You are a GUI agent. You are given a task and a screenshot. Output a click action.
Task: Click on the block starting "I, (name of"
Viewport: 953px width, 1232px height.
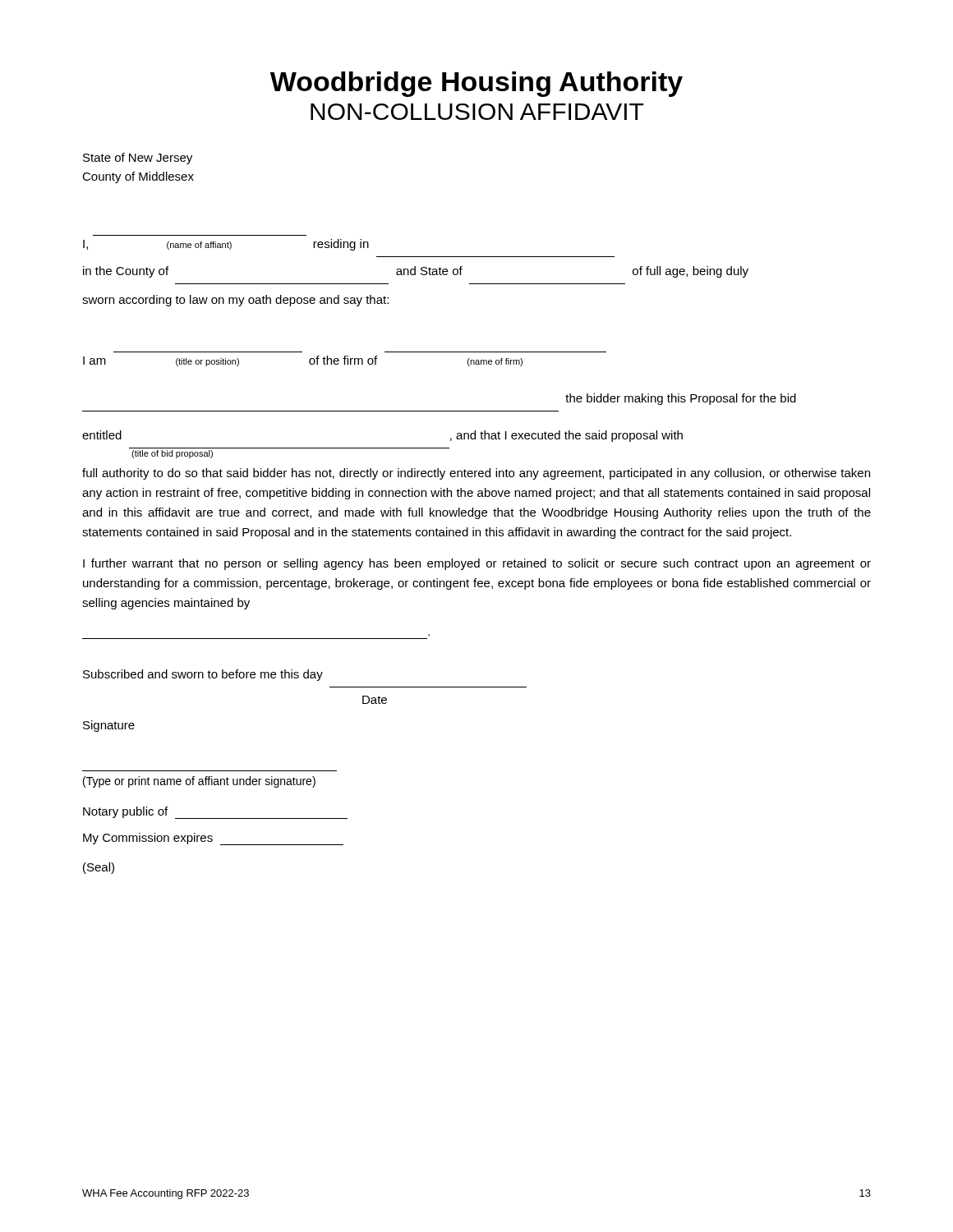click(476, 261)
